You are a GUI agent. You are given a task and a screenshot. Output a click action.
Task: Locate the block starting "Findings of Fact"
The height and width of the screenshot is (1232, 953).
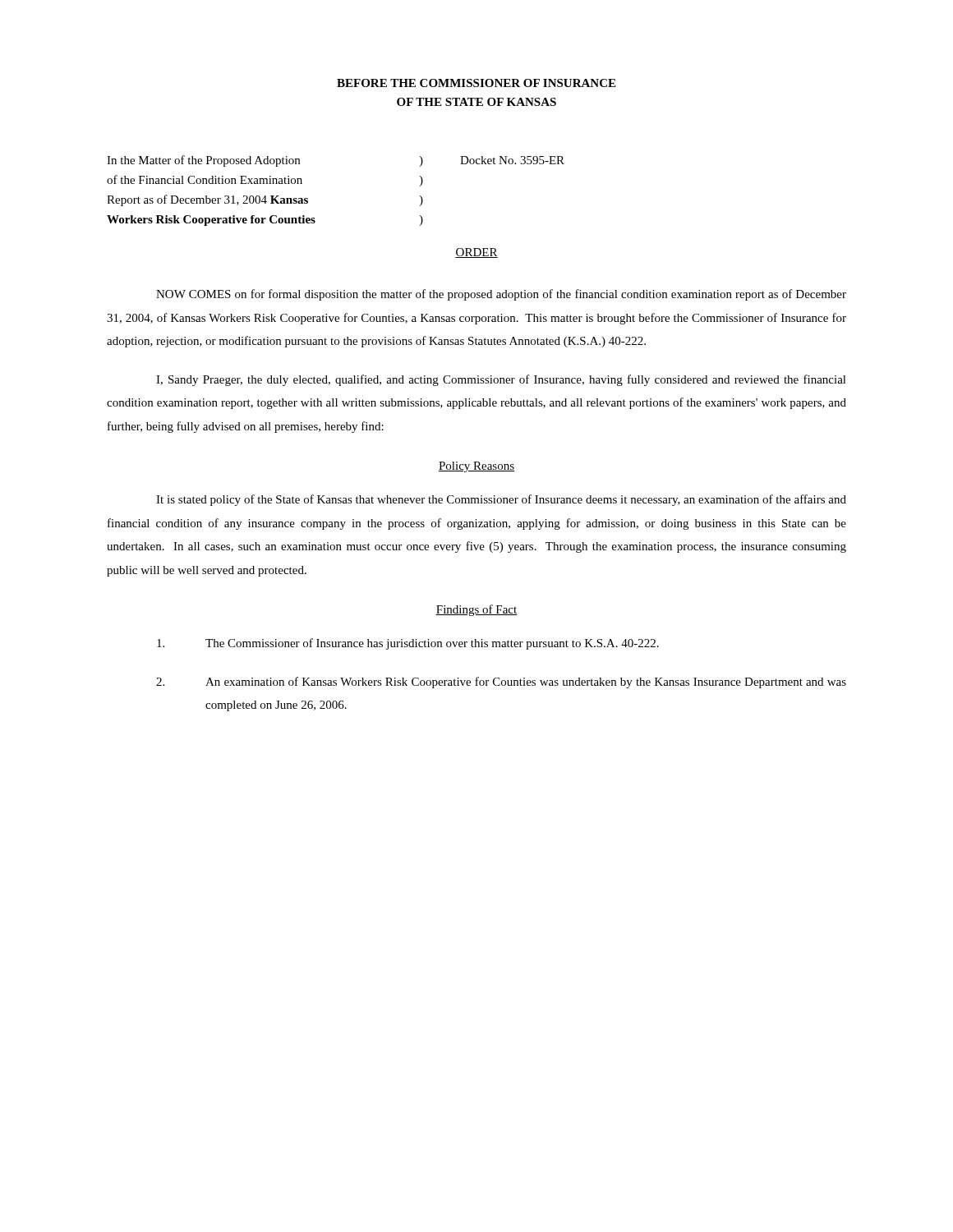476,609
